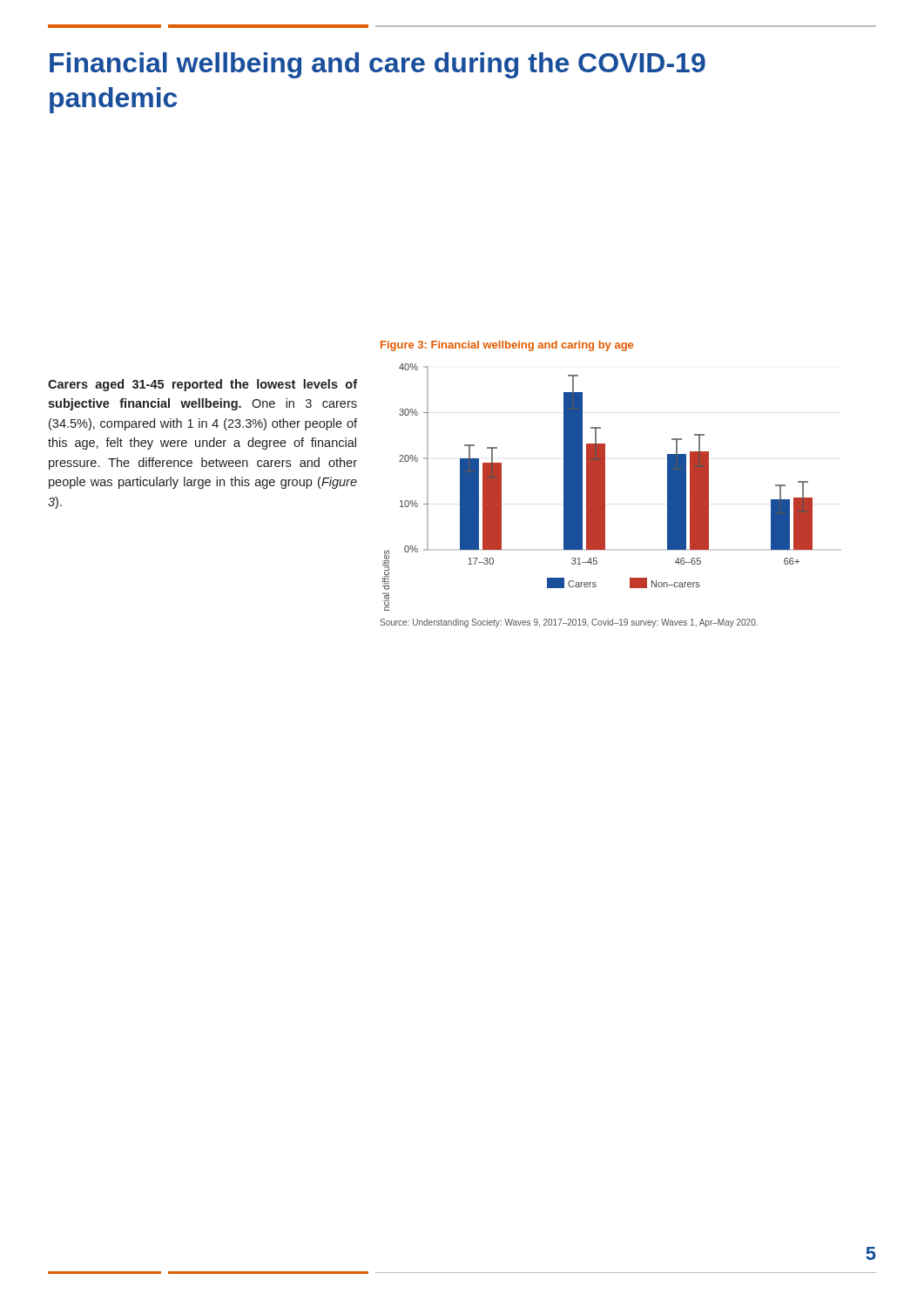Where is the title that starts "Financial wellbeing and care during"?
This screenshot has width=924, height=1307.
click(x=462, y=80)
